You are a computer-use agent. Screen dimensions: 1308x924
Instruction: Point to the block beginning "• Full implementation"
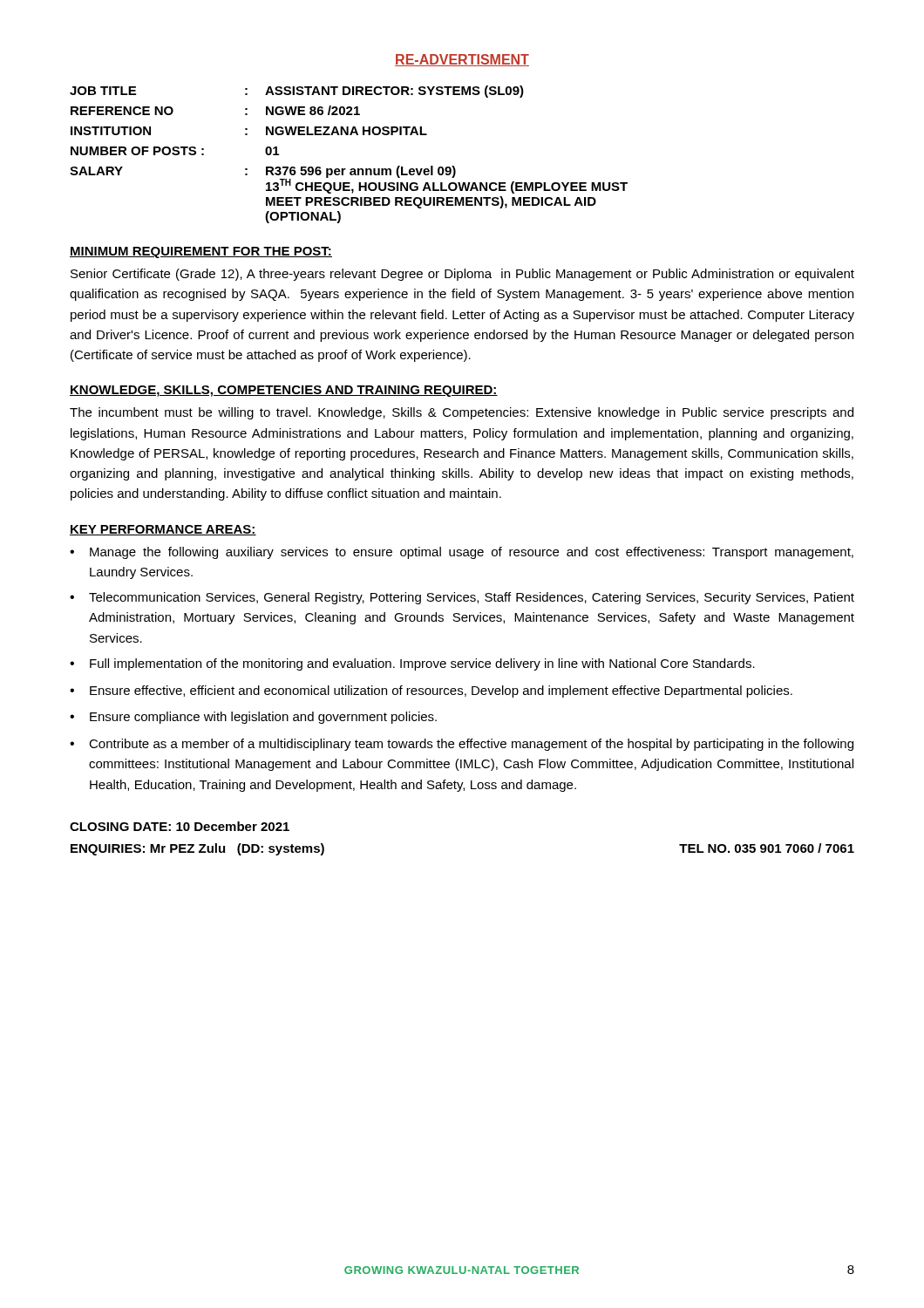pos(462,664)
